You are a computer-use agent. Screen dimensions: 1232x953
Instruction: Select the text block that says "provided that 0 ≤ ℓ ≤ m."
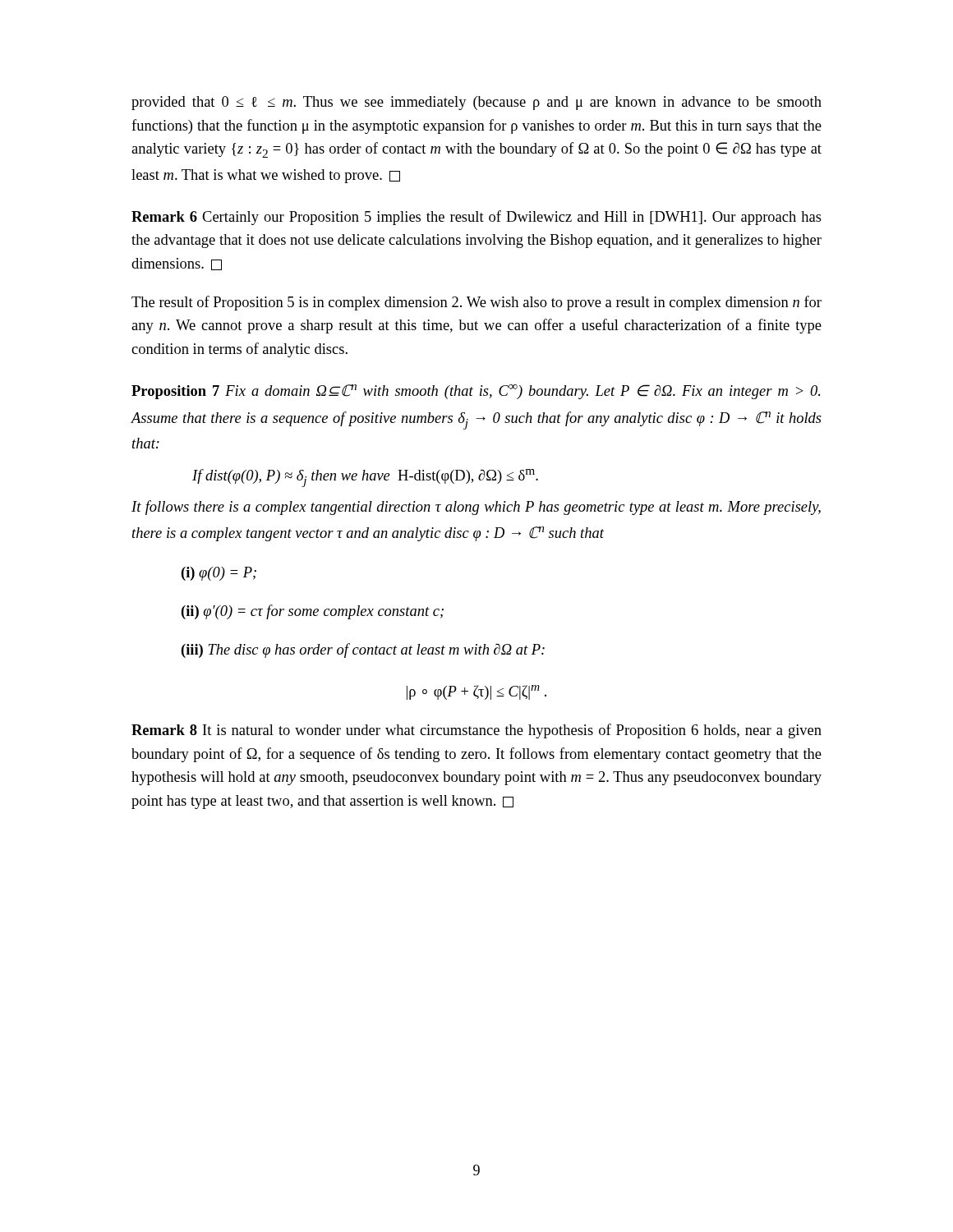pos(476,139)
